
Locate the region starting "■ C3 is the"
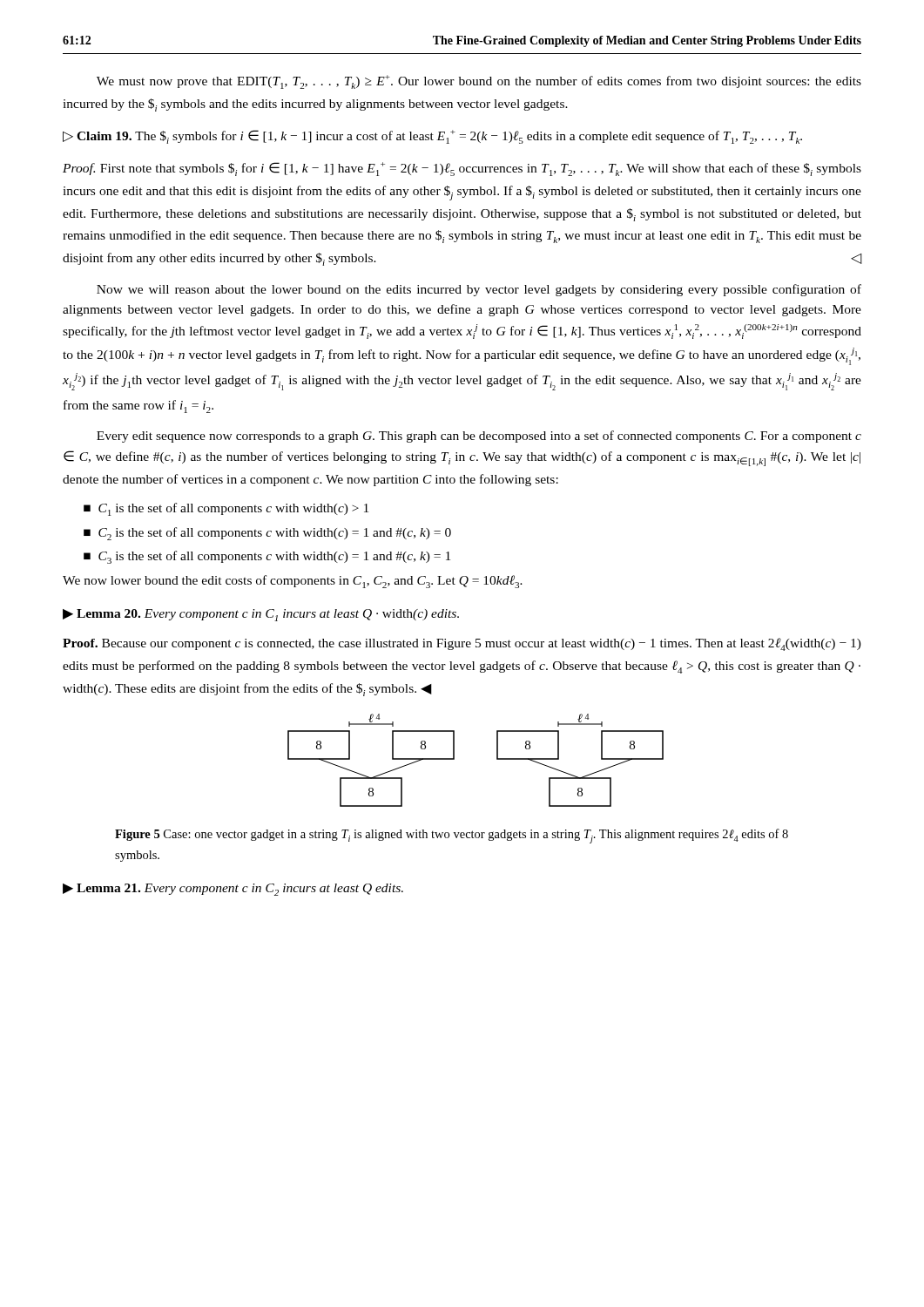[x=267, y=557]
